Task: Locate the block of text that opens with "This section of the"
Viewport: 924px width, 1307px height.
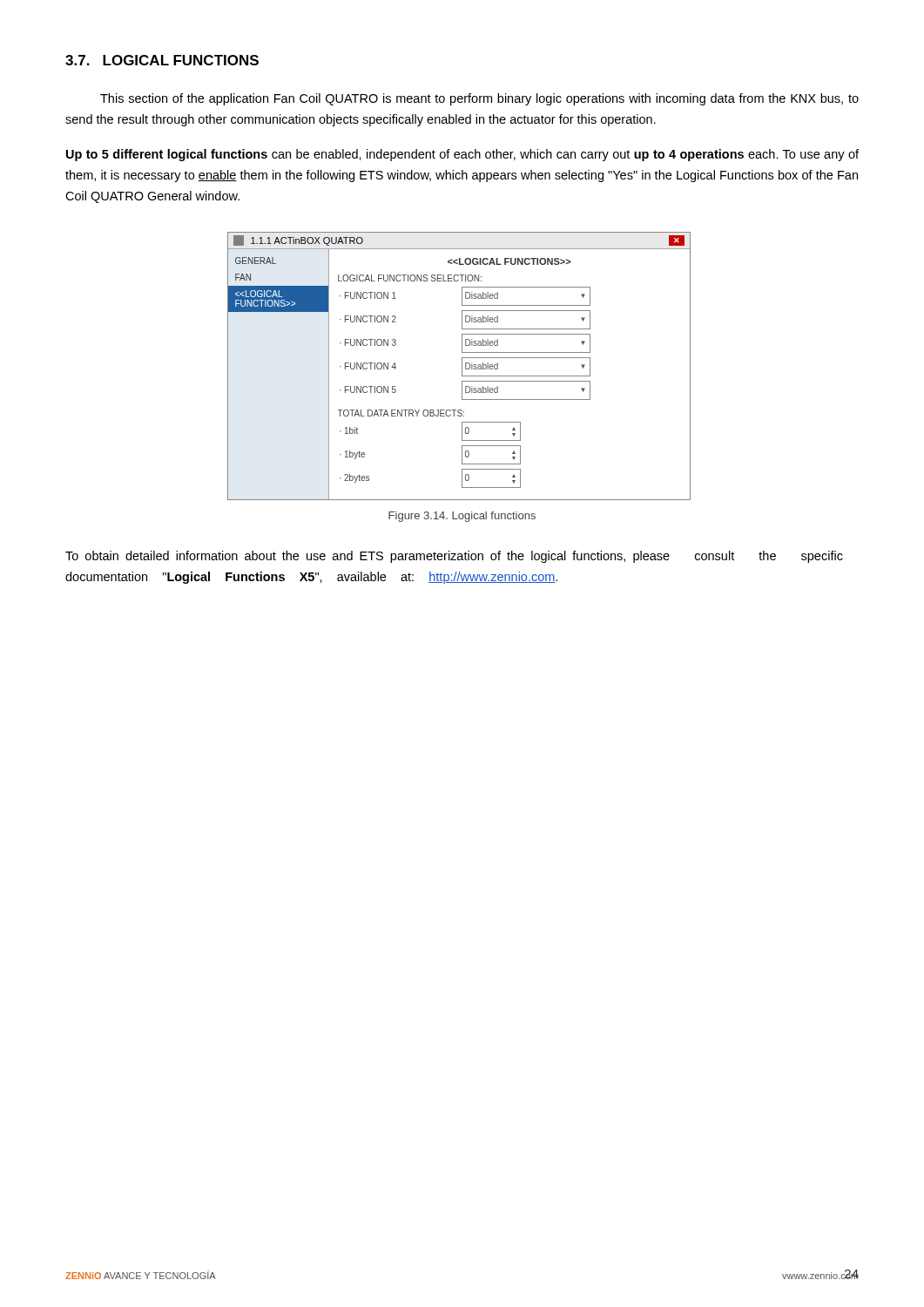Action: coord(462,109)
